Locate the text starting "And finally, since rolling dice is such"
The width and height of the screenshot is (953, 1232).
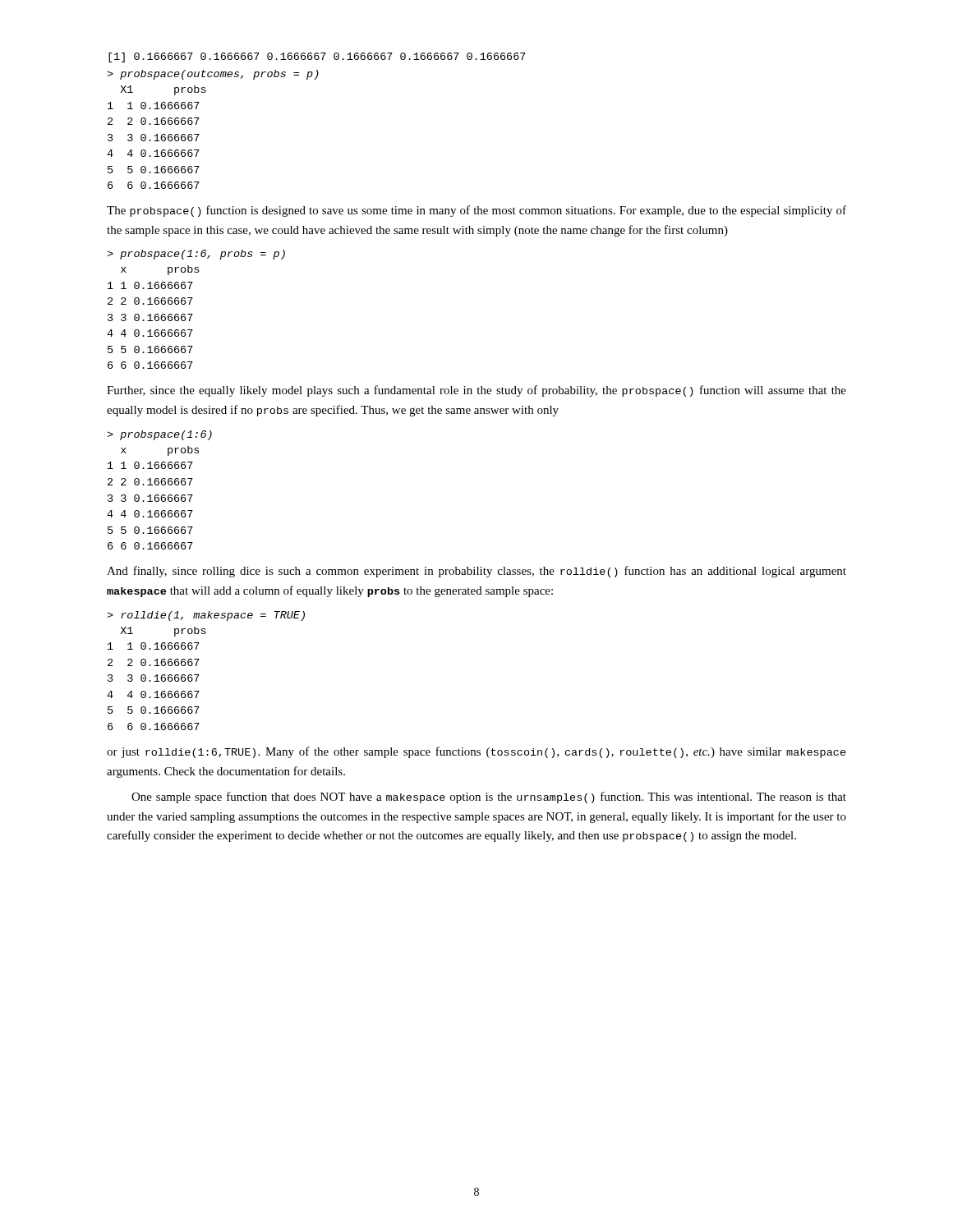pyautogui.click(x=476, y=581)
